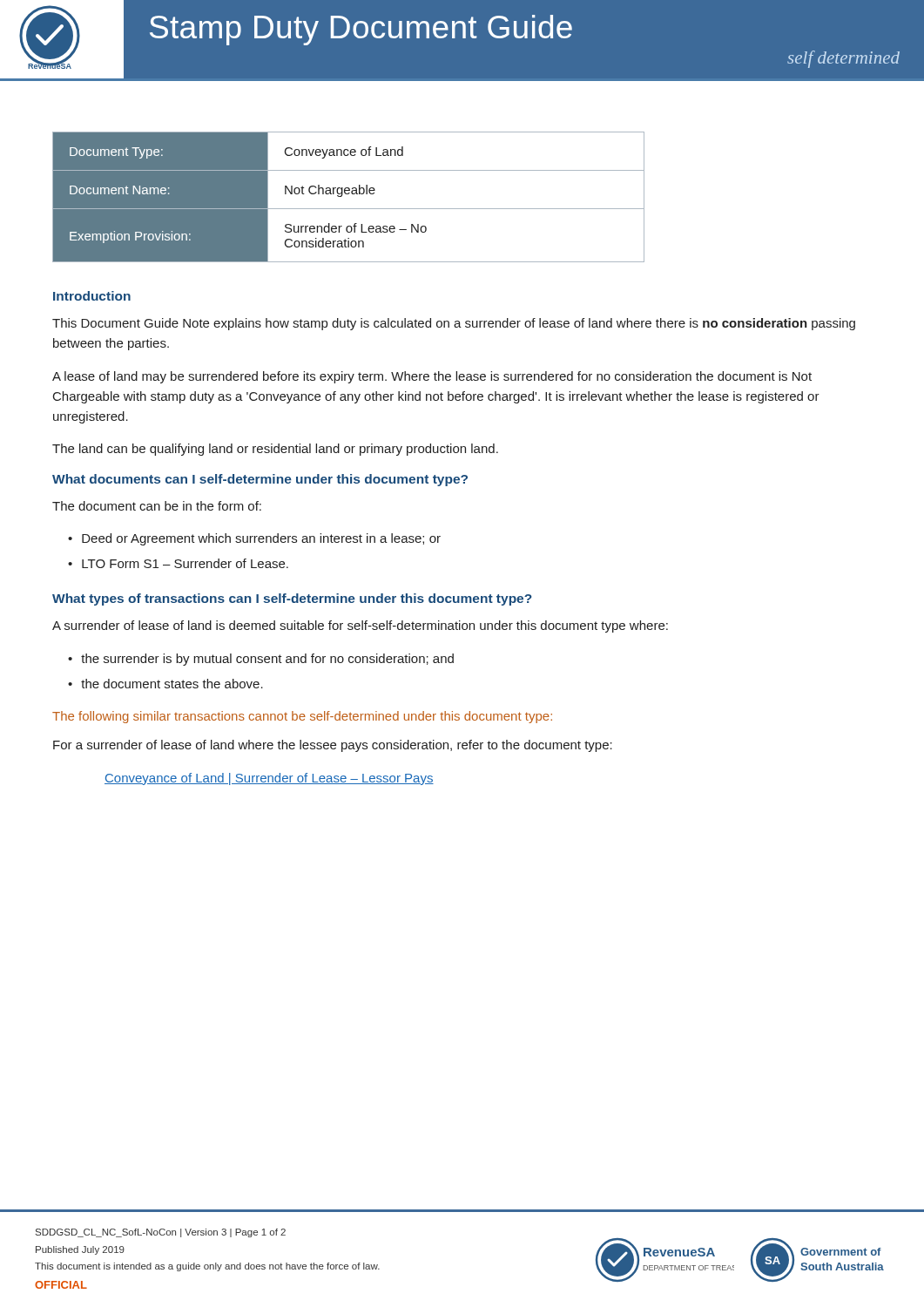
Task: Point to the text starting "Conveyance of Land | Surrender of Lease –"
Action: pyautogui.click(x=269, y=779)
